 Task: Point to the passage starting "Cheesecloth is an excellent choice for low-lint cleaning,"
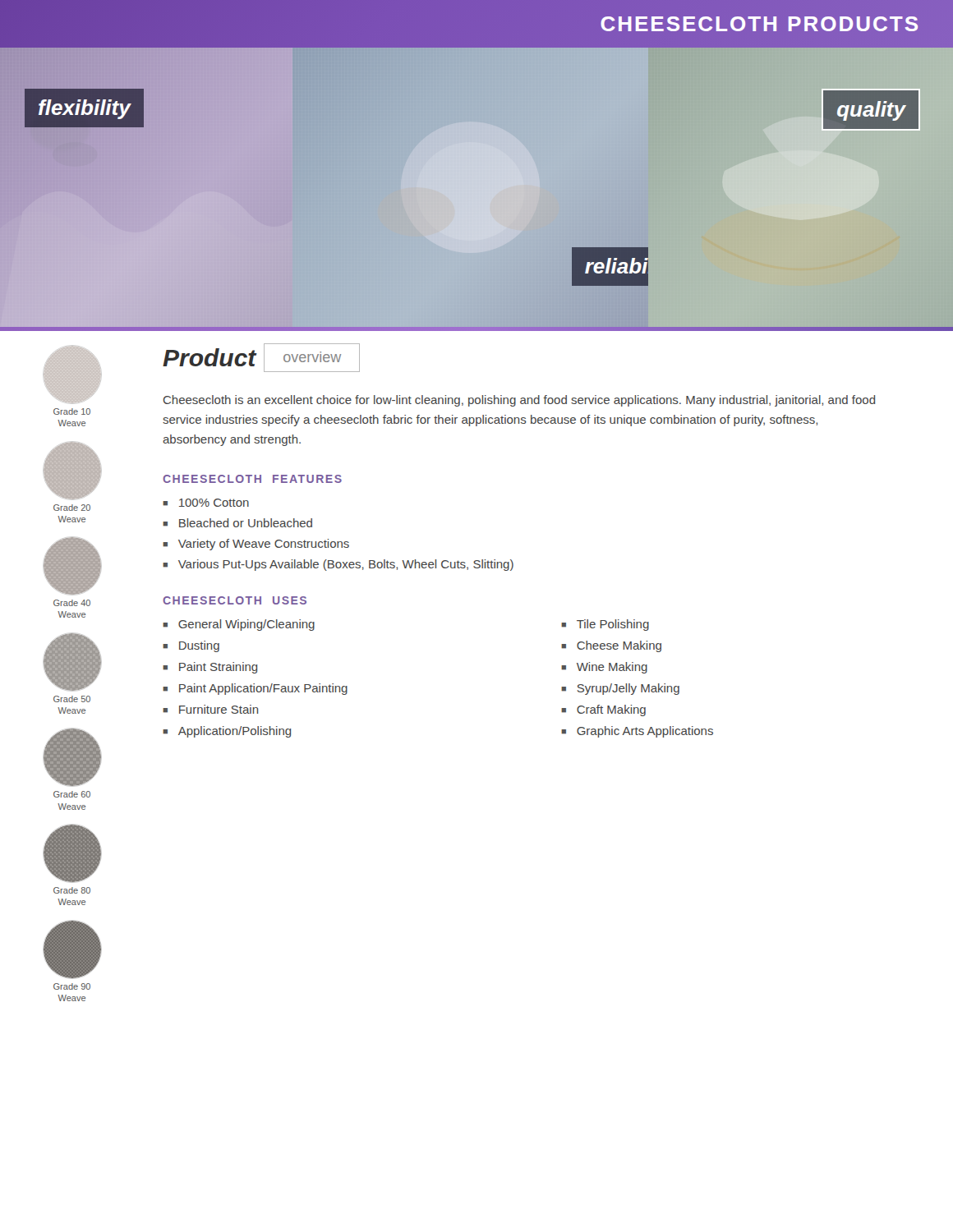(519, 419)
